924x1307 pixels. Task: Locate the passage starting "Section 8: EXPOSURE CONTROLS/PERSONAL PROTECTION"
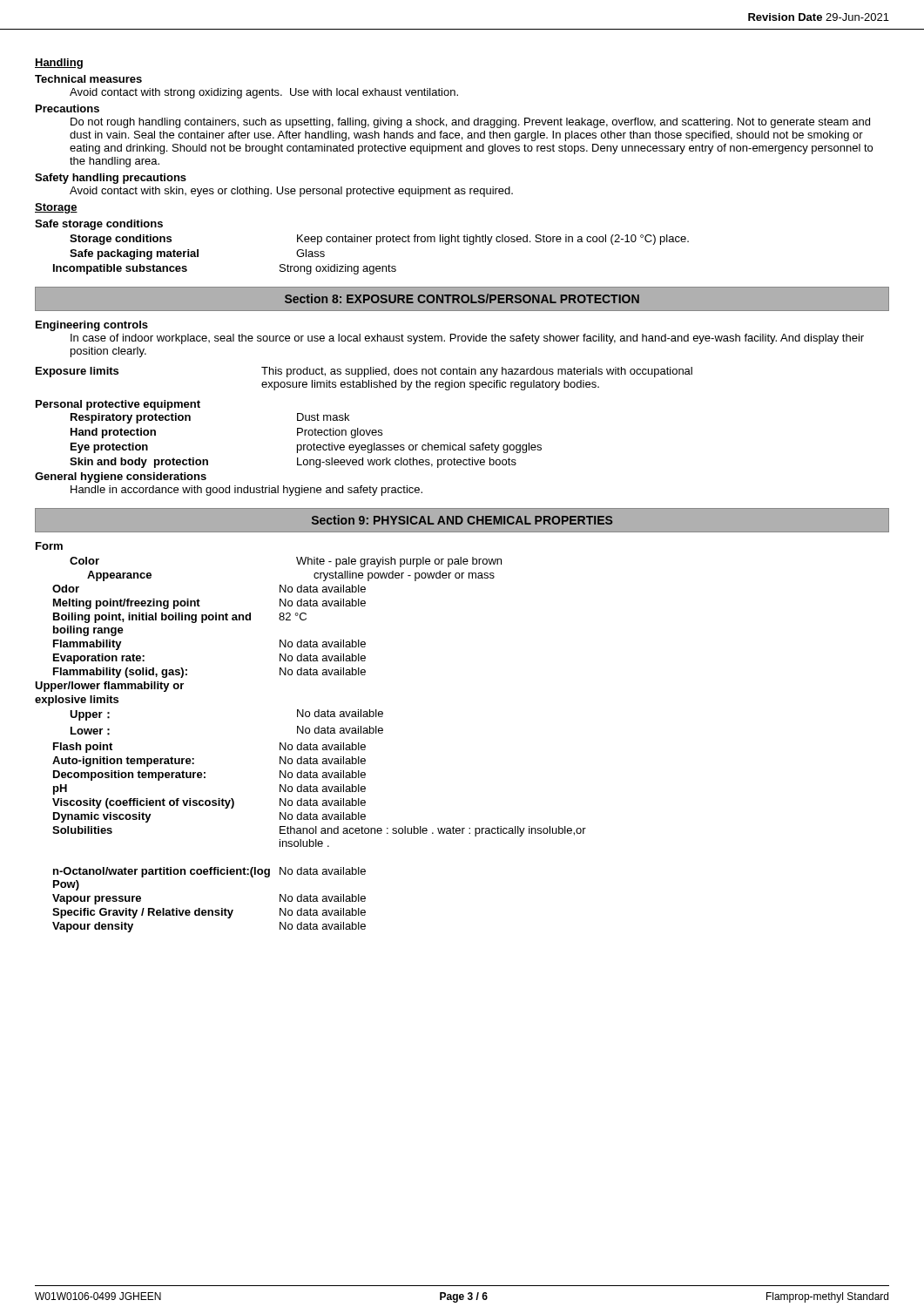click(462, 299)
